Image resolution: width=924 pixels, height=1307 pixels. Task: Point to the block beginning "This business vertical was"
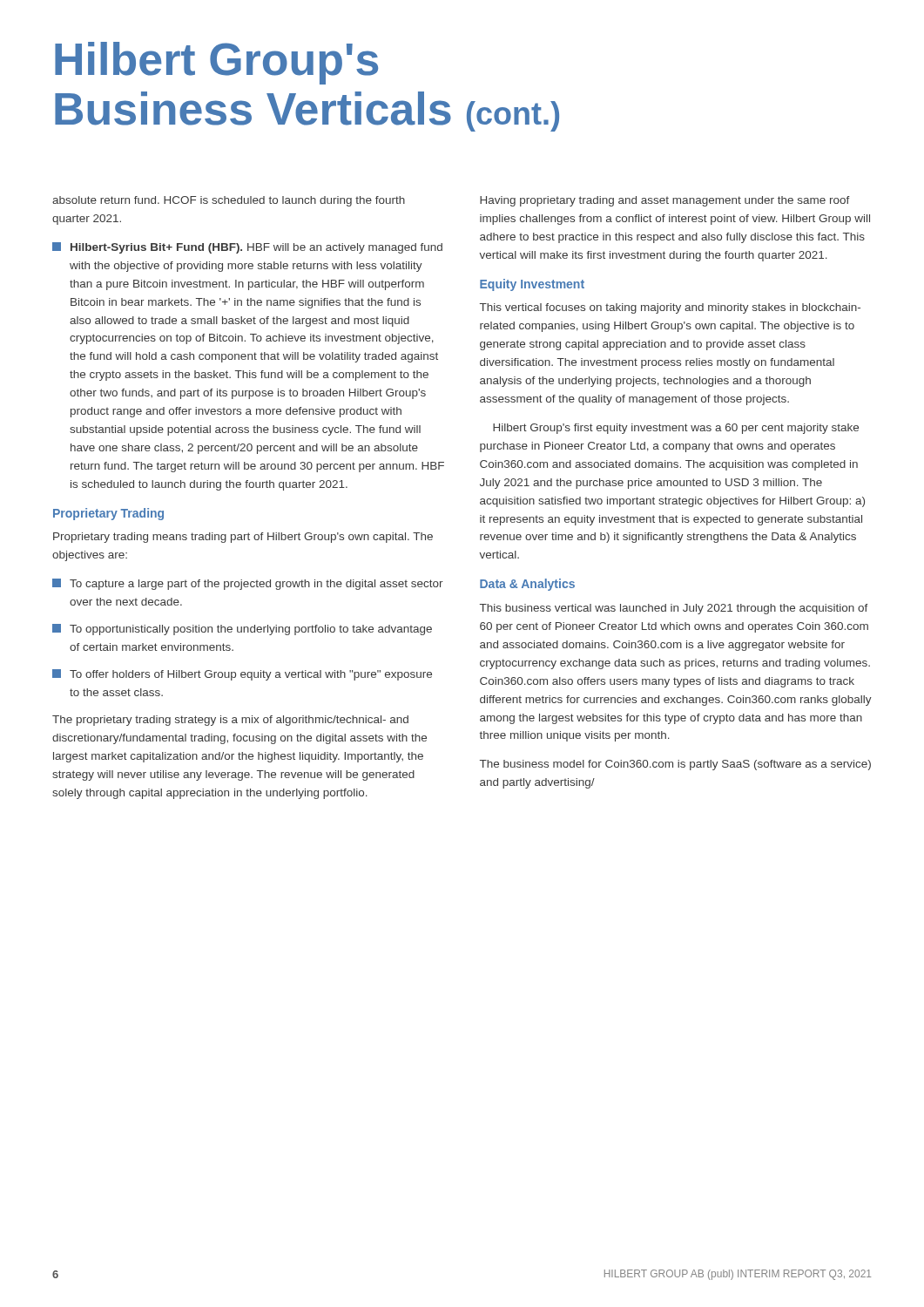coord(676,672)
